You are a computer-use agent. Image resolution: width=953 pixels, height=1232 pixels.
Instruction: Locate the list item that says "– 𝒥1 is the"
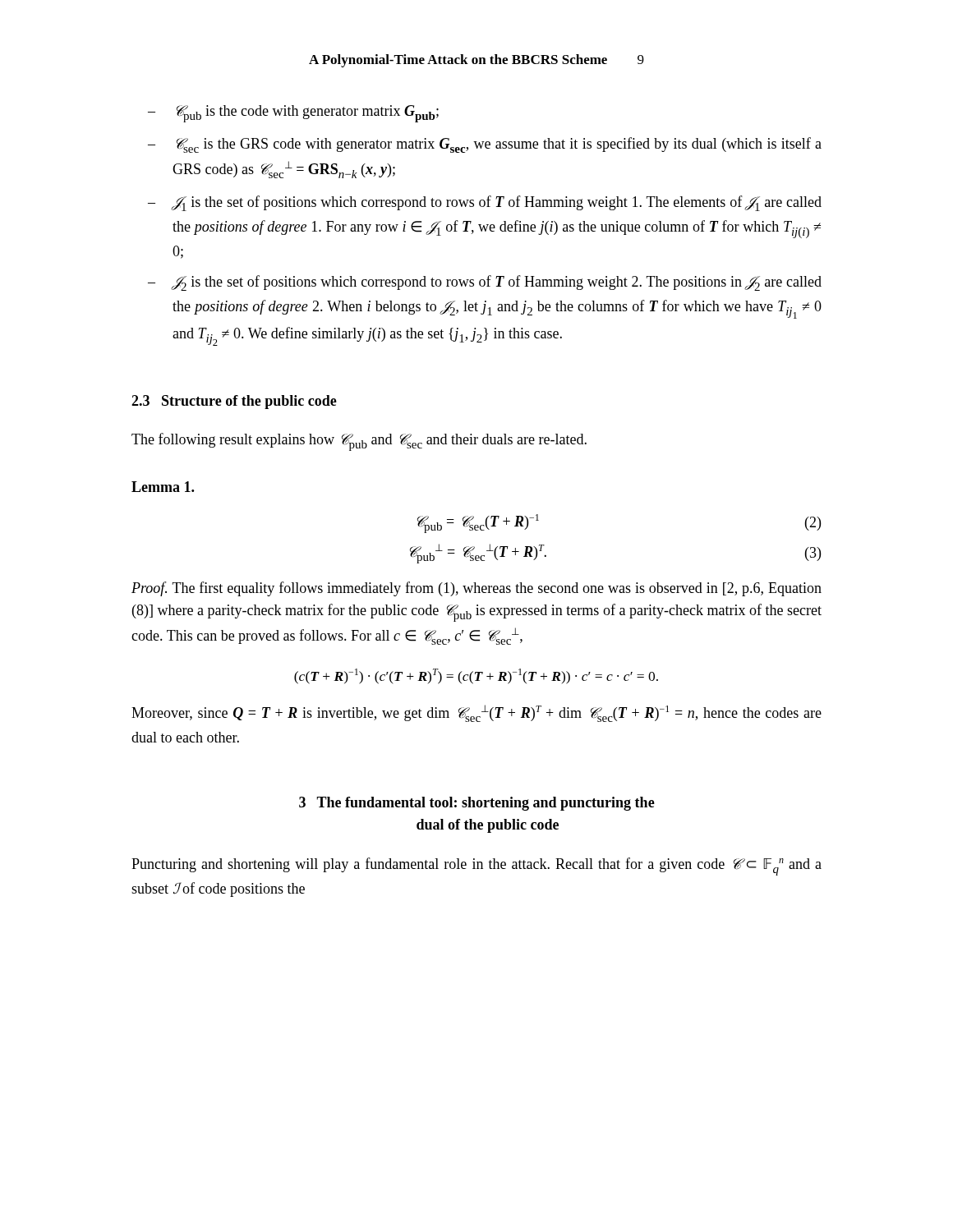click(476, 227)
